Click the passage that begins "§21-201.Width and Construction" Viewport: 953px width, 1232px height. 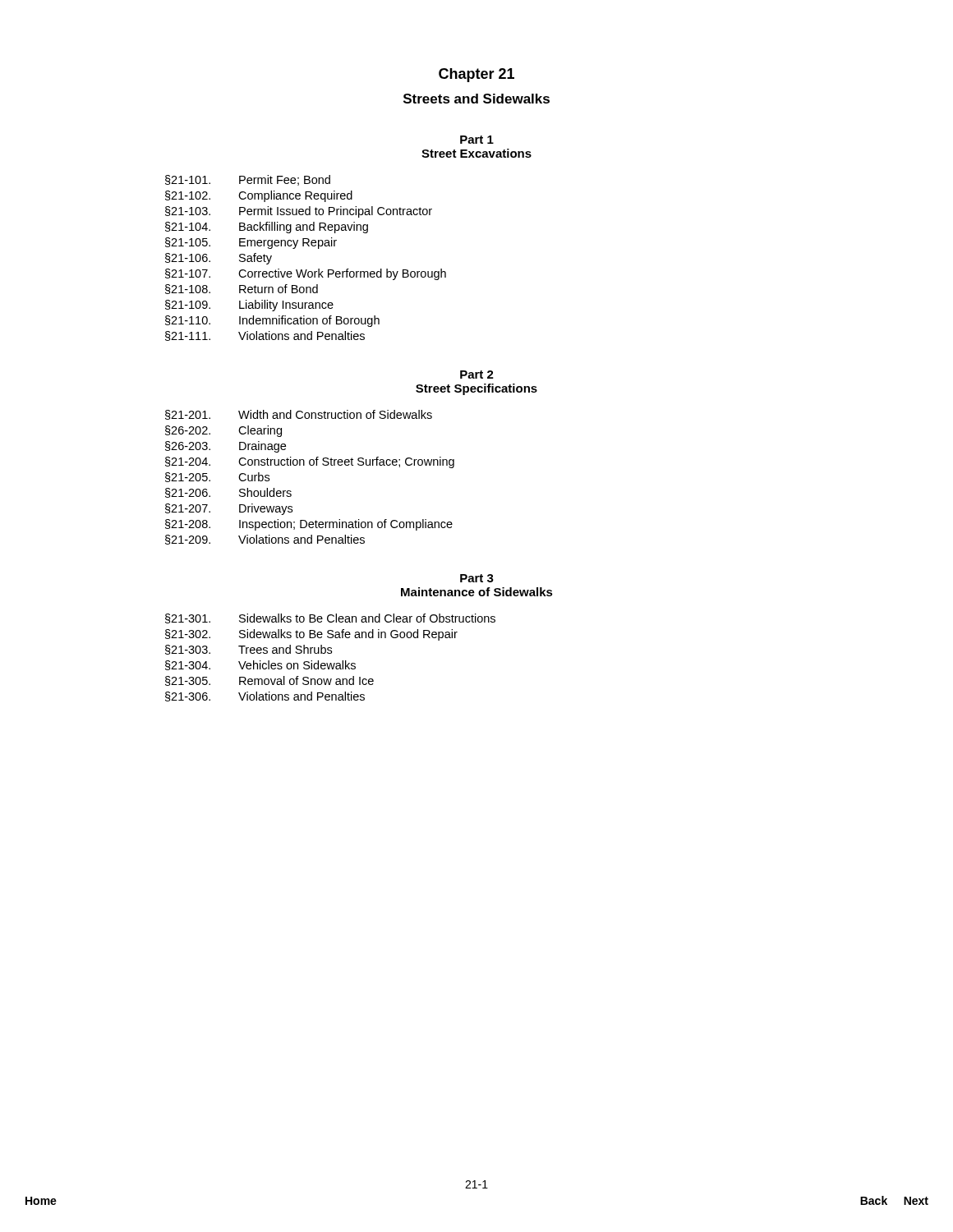(x=299, y=415)
